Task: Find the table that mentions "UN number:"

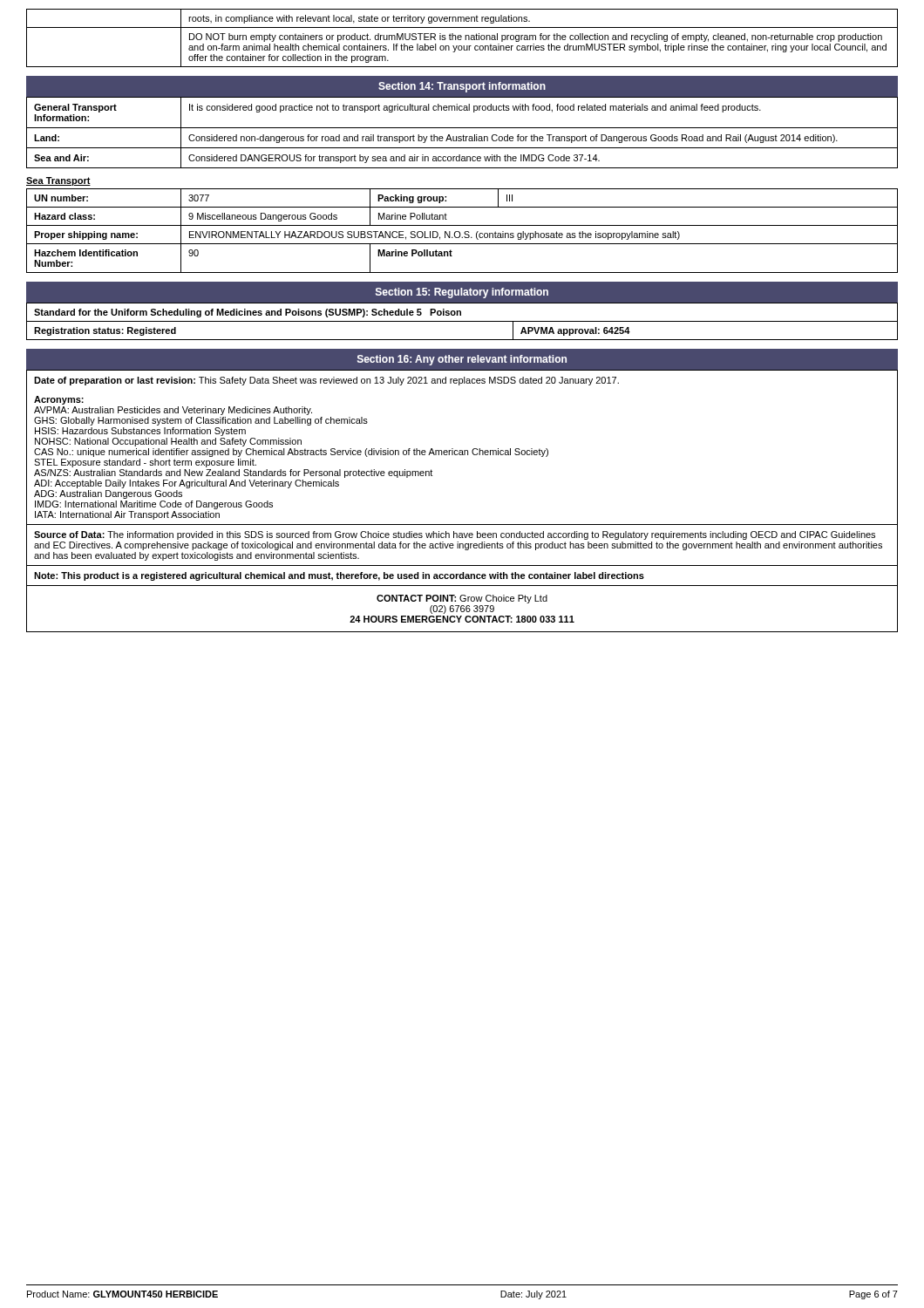Action: [x=462, y=231]
